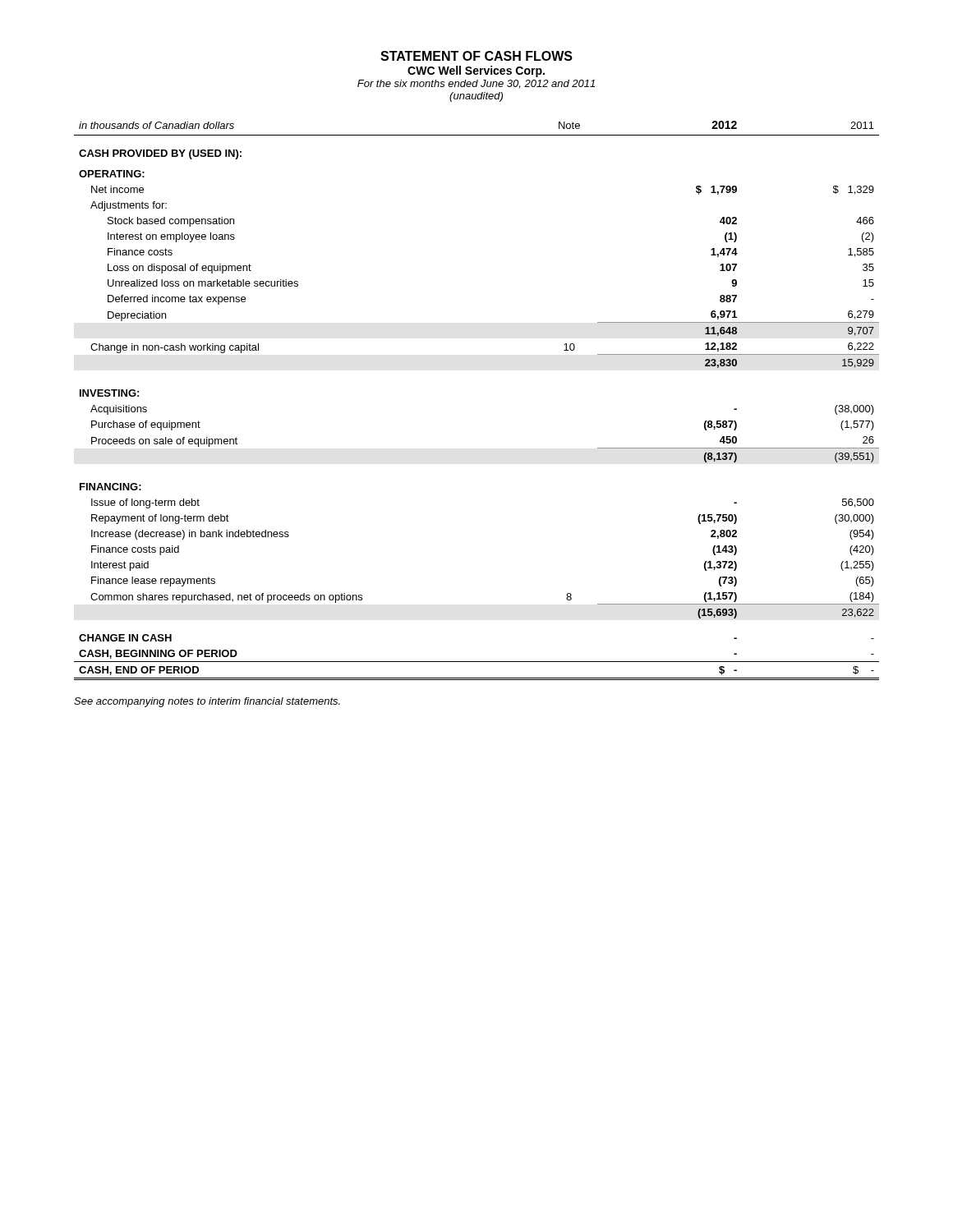Select a table
Image resolution: width=953 pixels, height=1232 pixels.
476,398
